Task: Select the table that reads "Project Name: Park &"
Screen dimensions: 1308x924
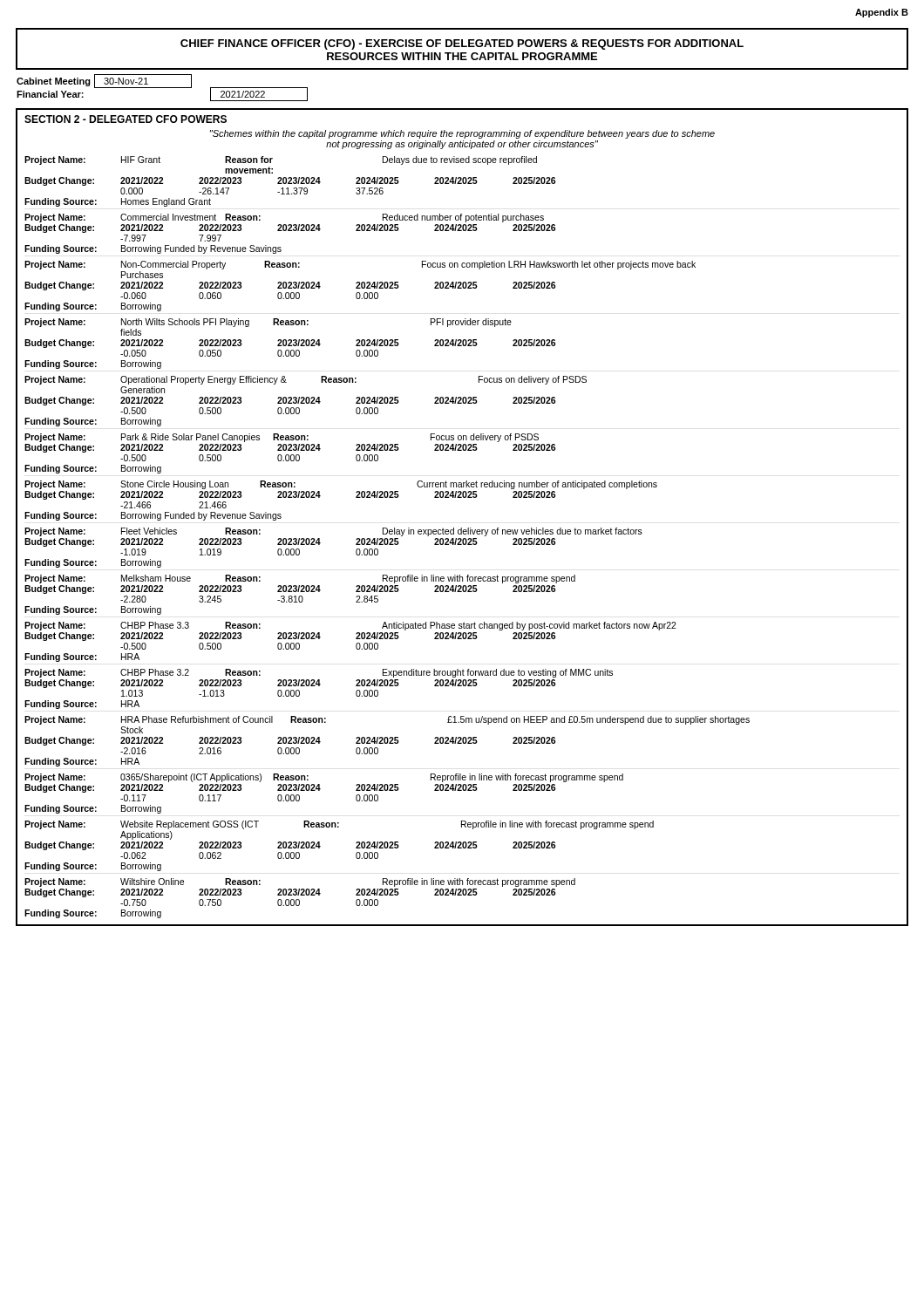Action: pos(462,454)
